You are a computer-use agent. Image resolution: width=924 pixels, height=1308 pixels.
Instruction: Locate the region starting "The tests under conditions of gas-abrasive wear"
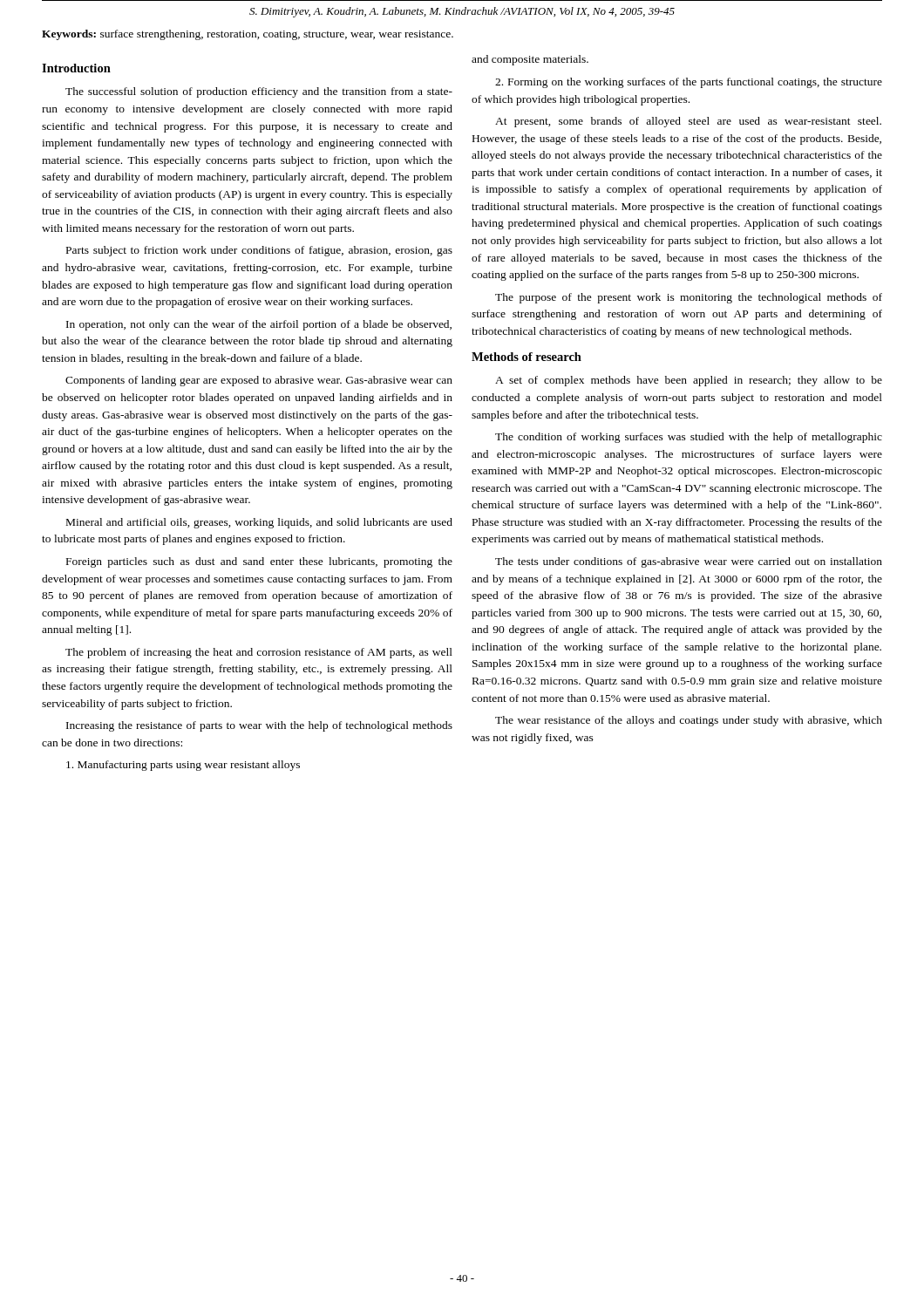[677, 629]
